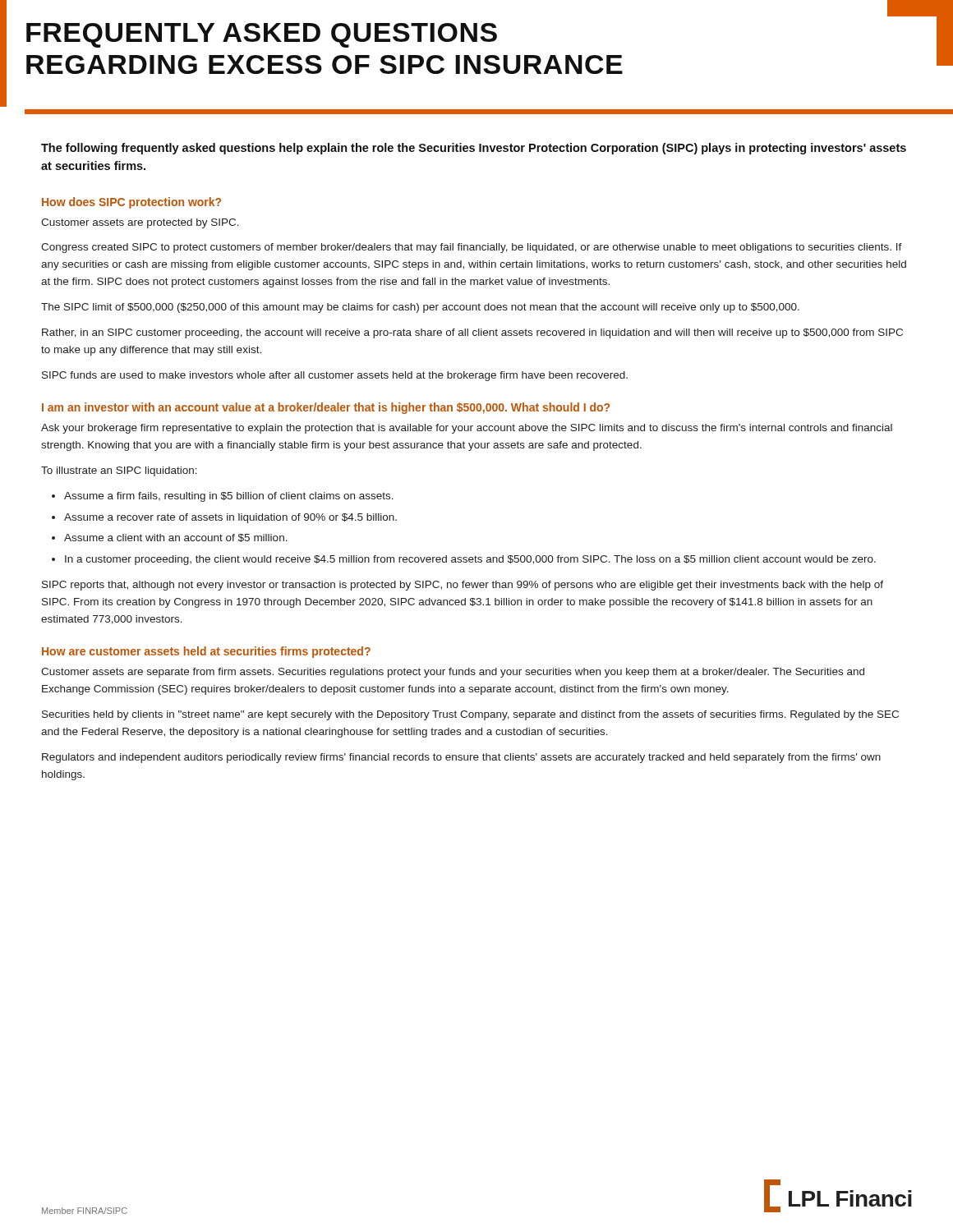
Task: Click on the text block that says "Regulators and independent"
Action: [461, 765]
